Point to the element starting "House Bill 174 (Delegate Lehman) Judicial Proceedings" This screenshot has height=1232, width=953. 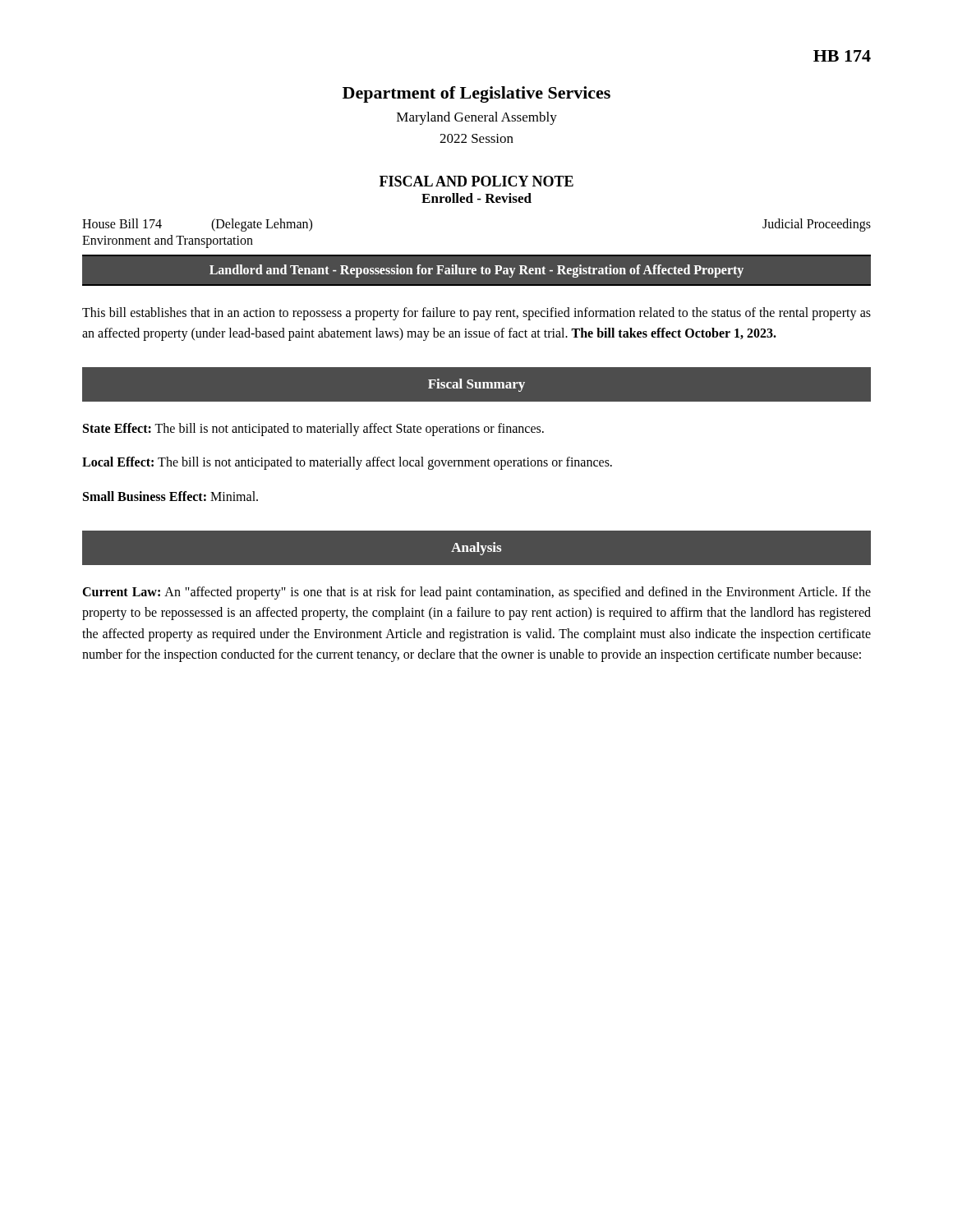pos(123,224)
